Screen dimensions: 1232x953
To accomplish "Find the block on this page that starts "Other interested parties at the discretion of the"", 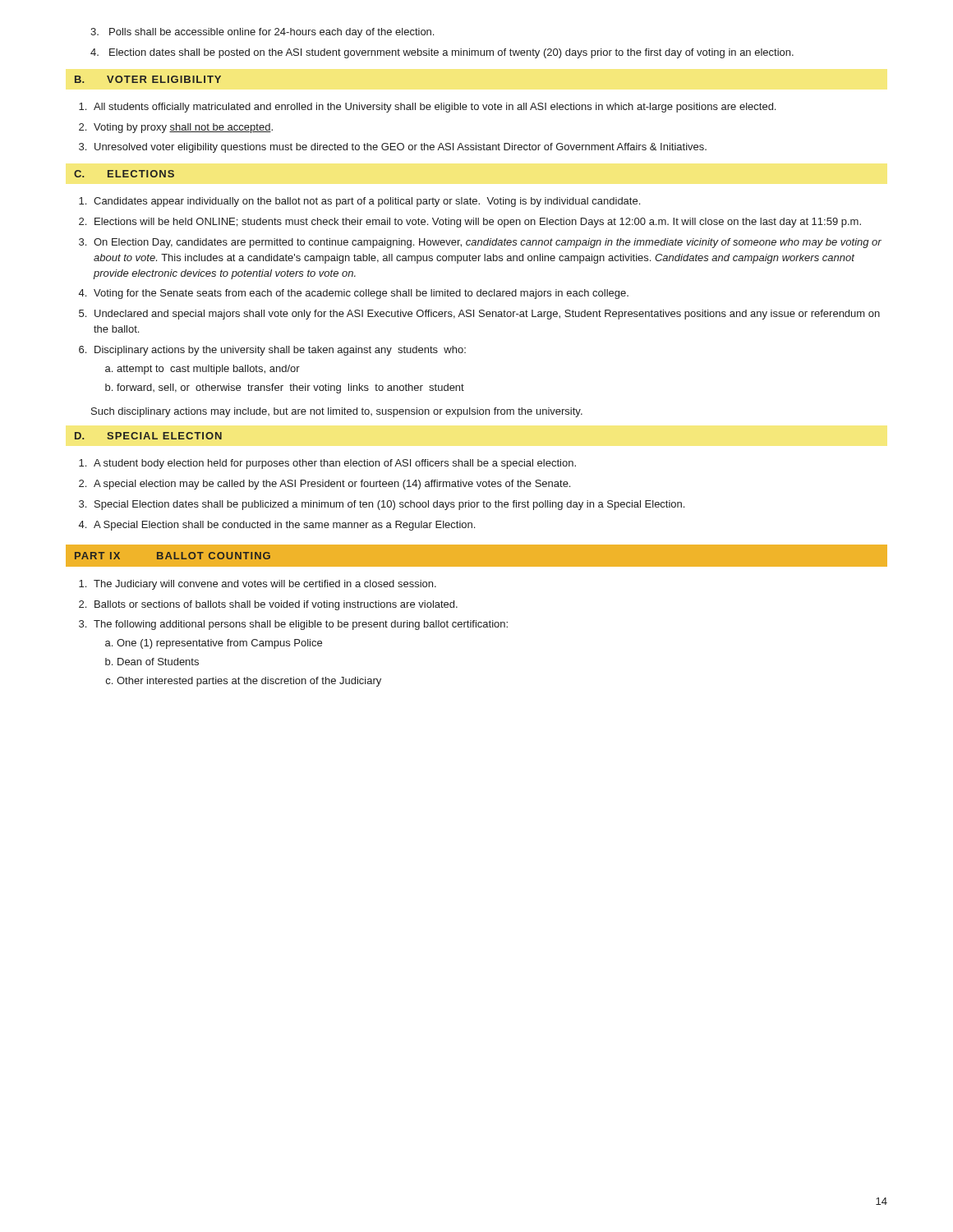I will pyautogui.click(x=249, y=680).
